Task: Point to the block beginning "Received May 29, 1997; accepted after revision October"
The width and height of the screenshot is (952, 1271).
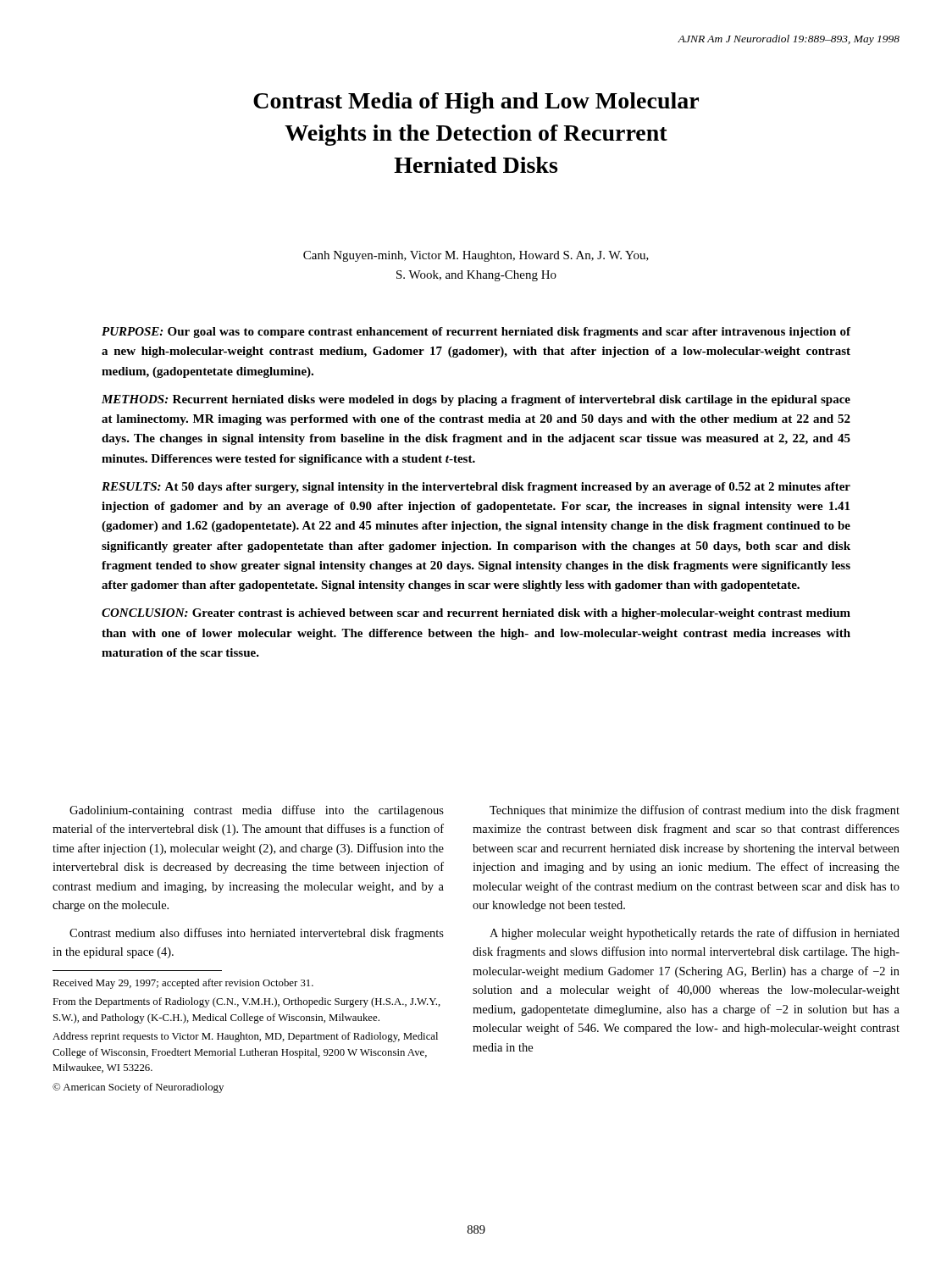Action: [248, 1035]
